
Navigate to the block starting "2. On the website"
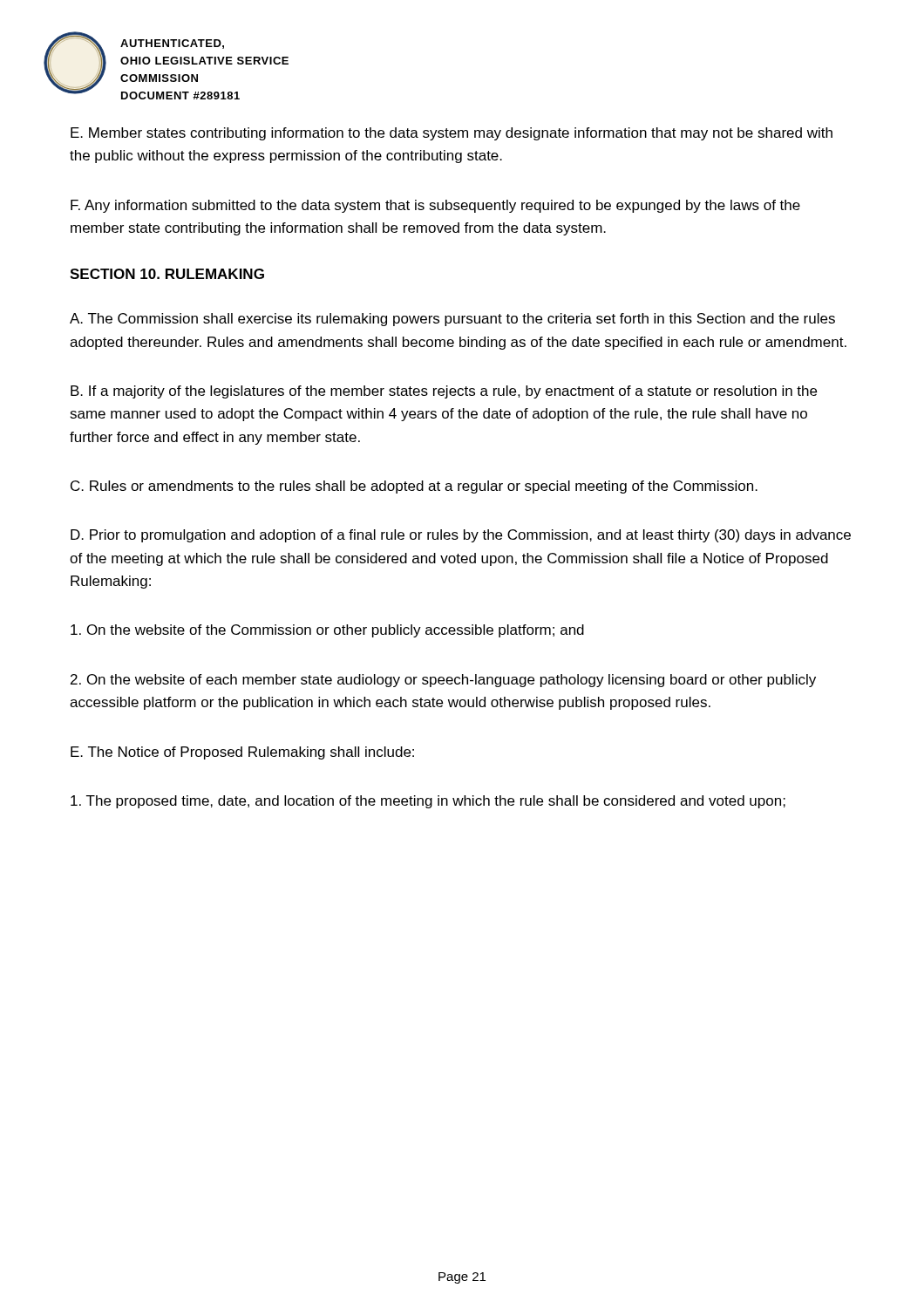click(x=443, y=691)
